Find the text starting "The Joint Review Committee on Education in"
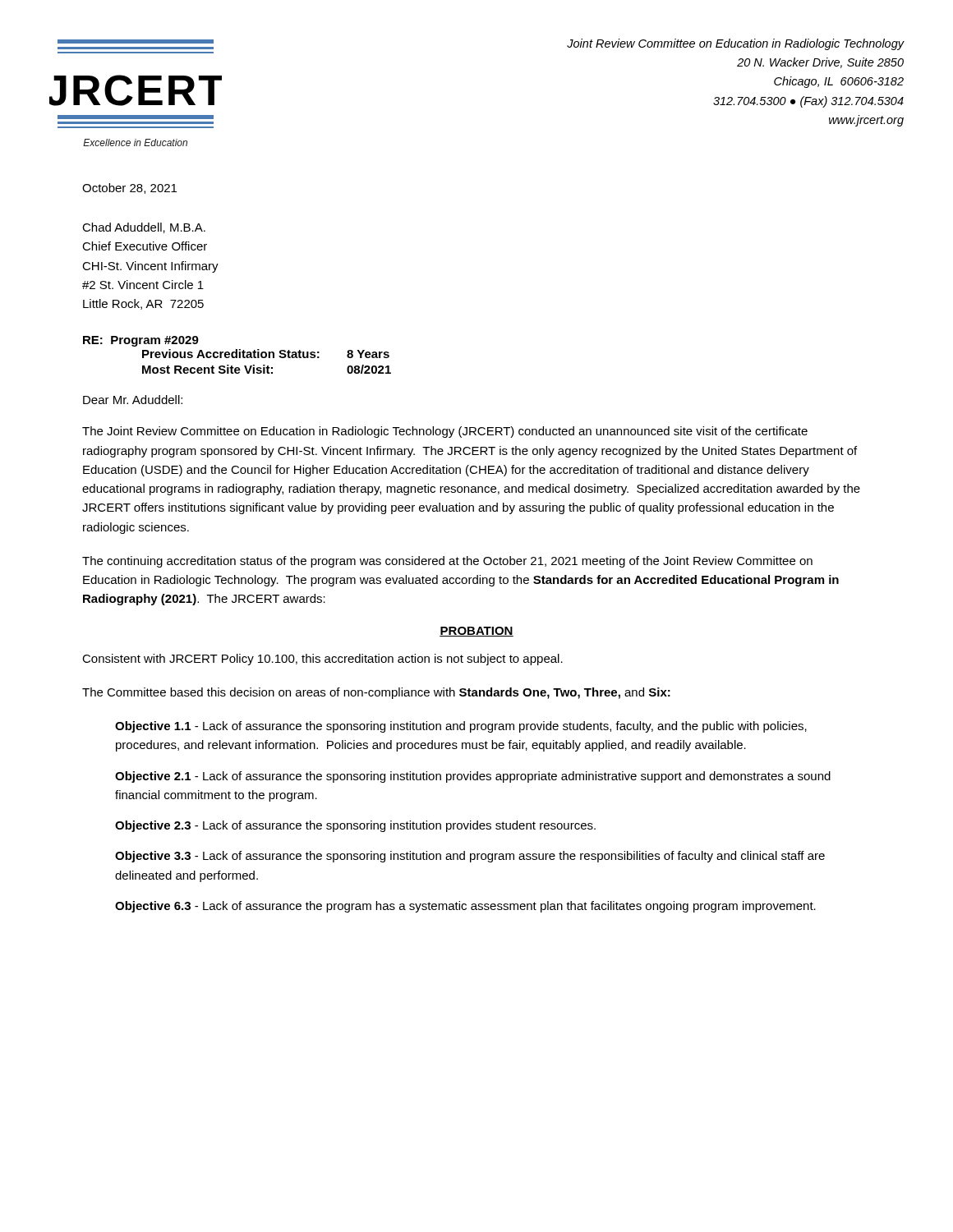 (x=471, y=479)
